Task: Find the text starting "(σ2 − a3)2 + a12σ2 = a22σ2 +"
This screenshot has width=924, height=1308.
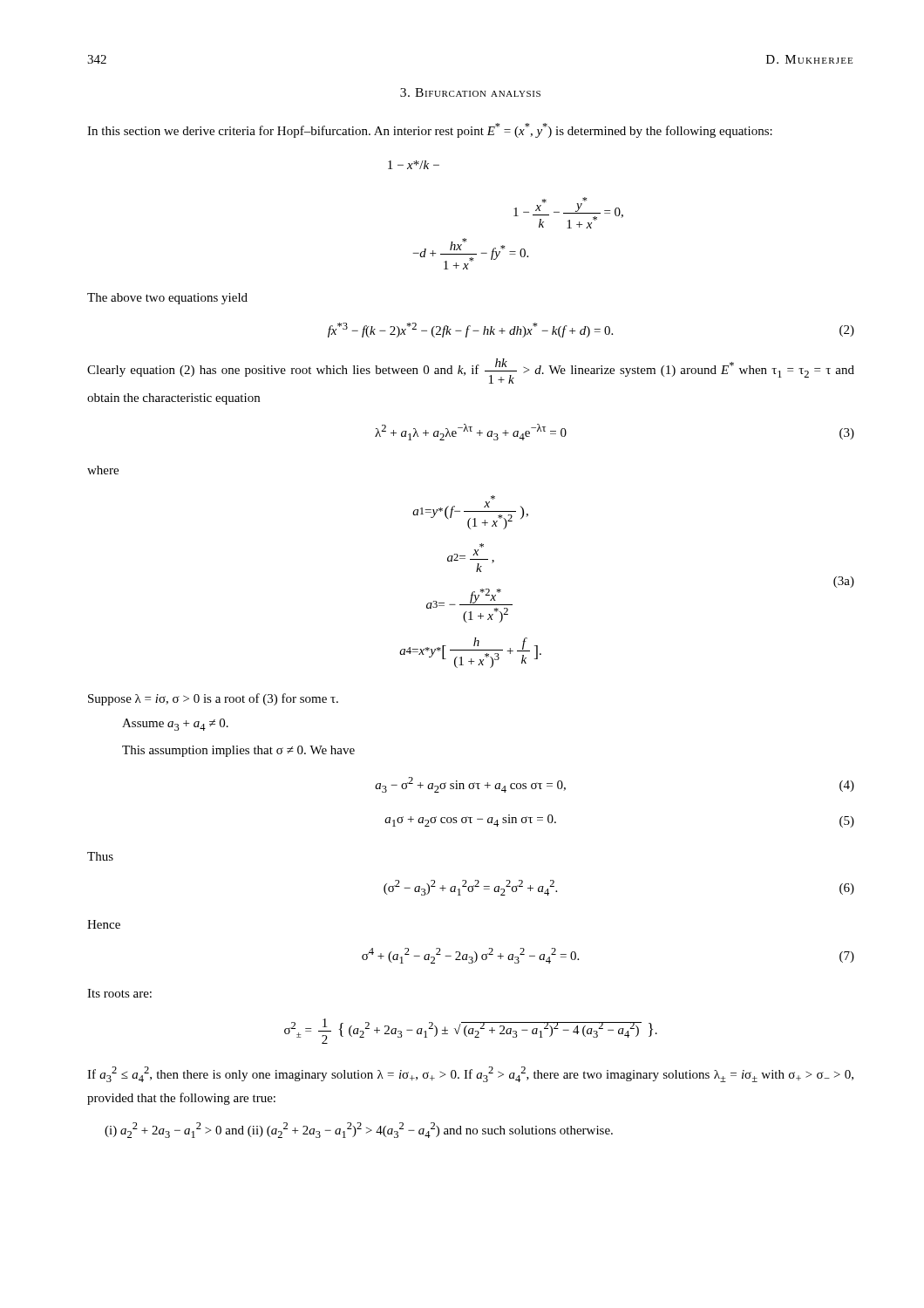Action: pos(470,886)
